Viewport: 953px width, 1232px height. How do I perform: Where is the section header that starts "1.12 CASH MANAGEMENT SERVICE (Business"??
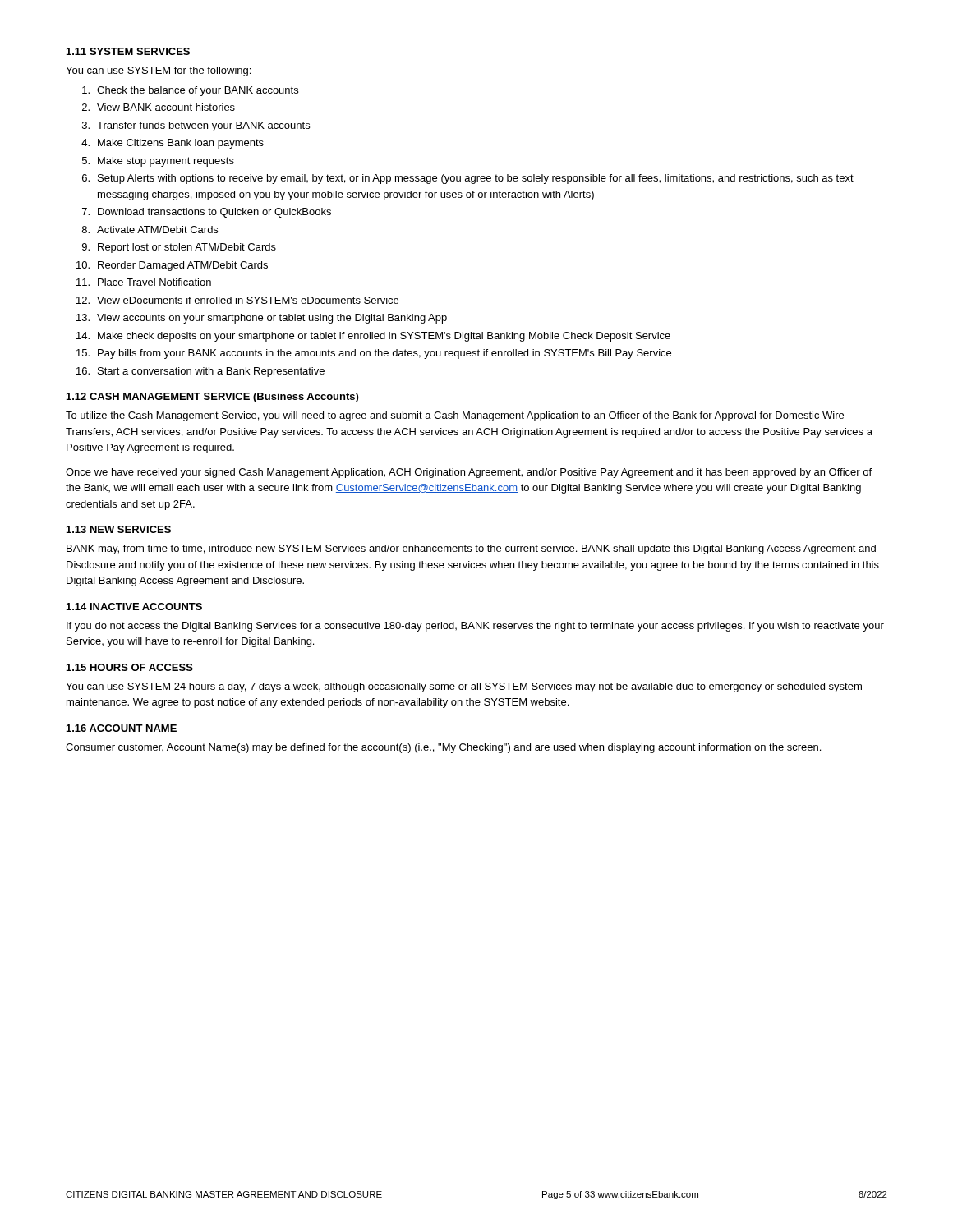(x=212, y=396)
